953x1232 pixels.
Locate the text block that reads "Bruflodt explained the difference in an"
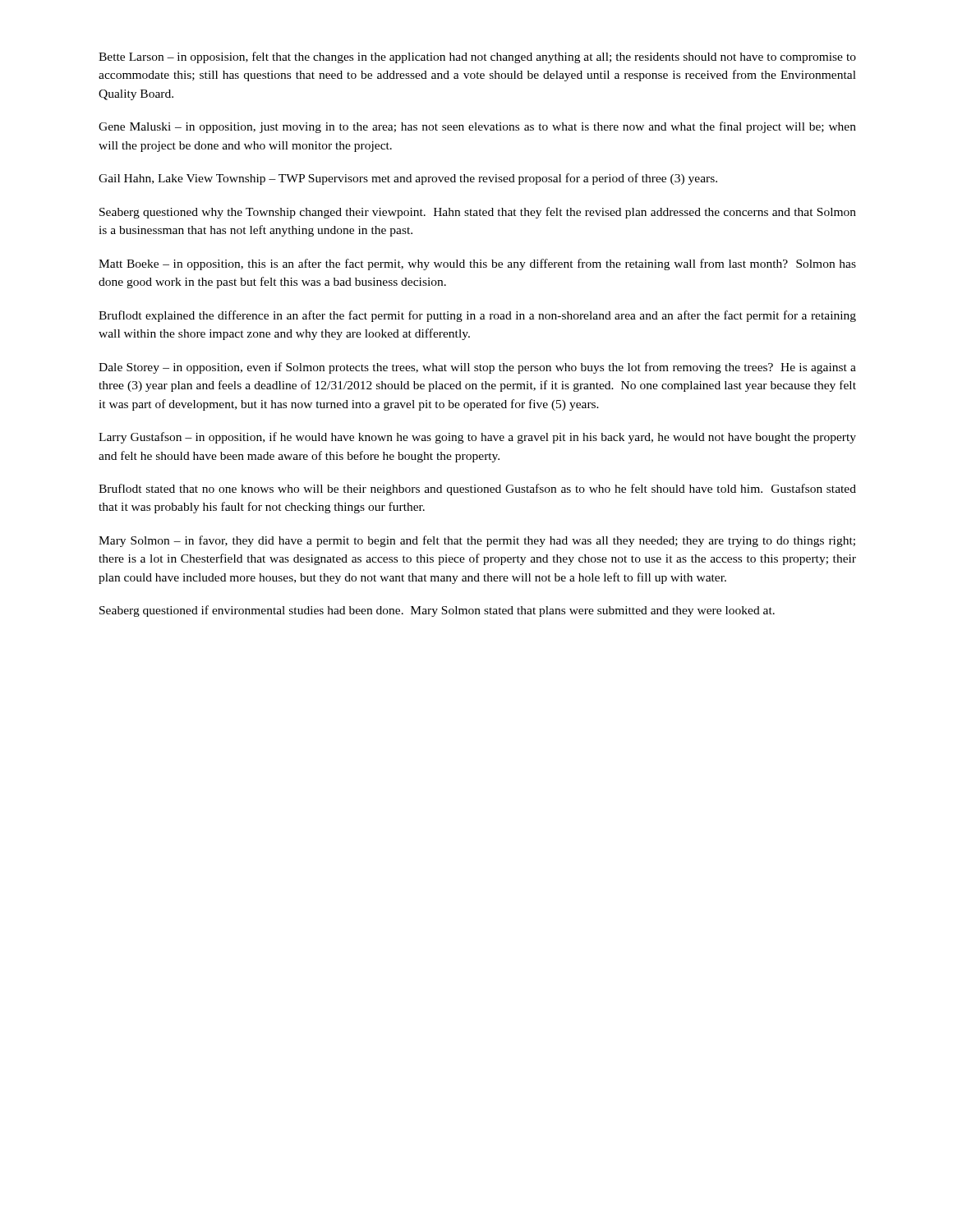(477, 324)
